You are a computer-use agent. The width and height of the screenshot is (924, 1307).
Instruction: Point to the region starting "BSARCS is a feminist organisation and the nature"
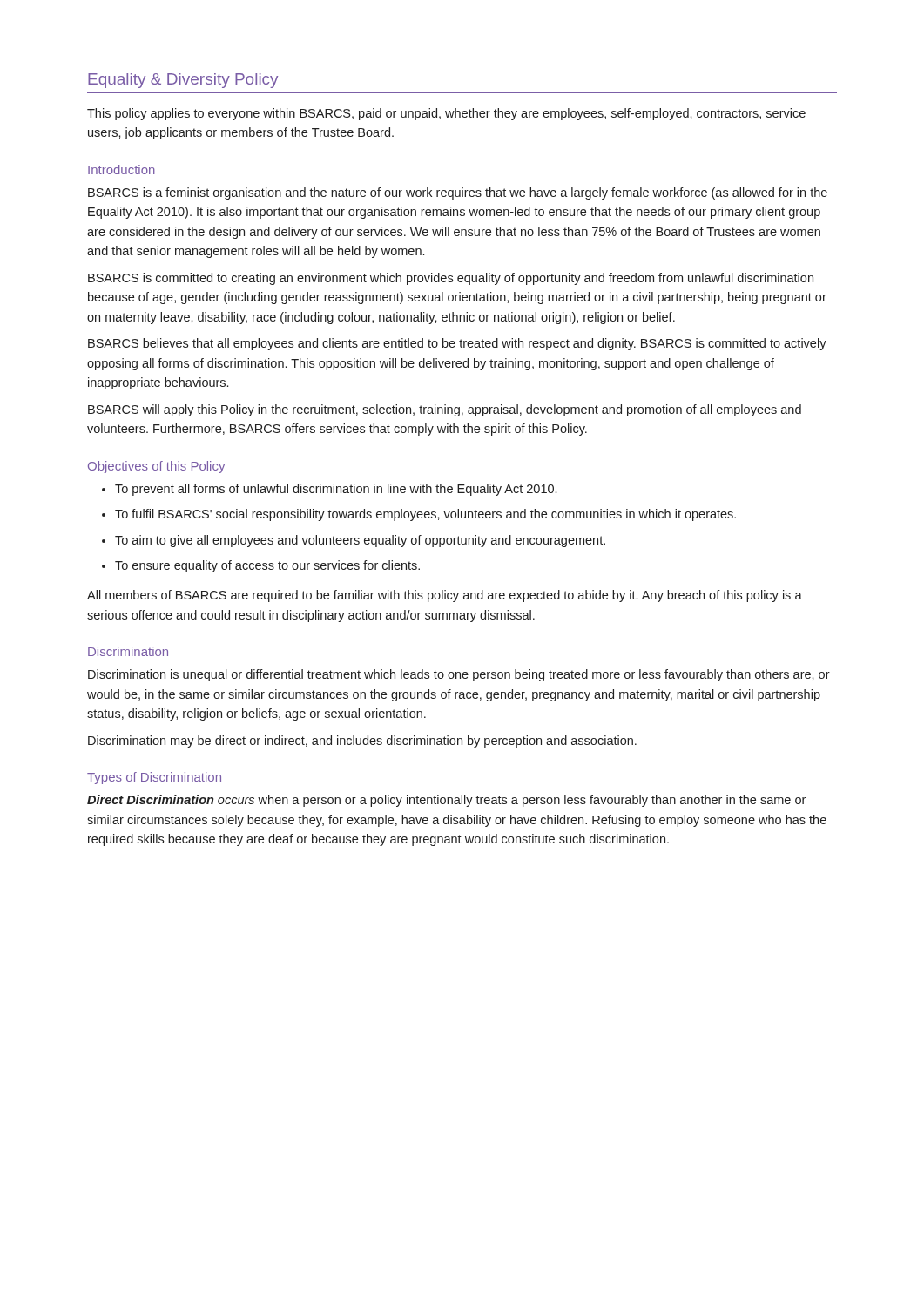tap(457, 222)
